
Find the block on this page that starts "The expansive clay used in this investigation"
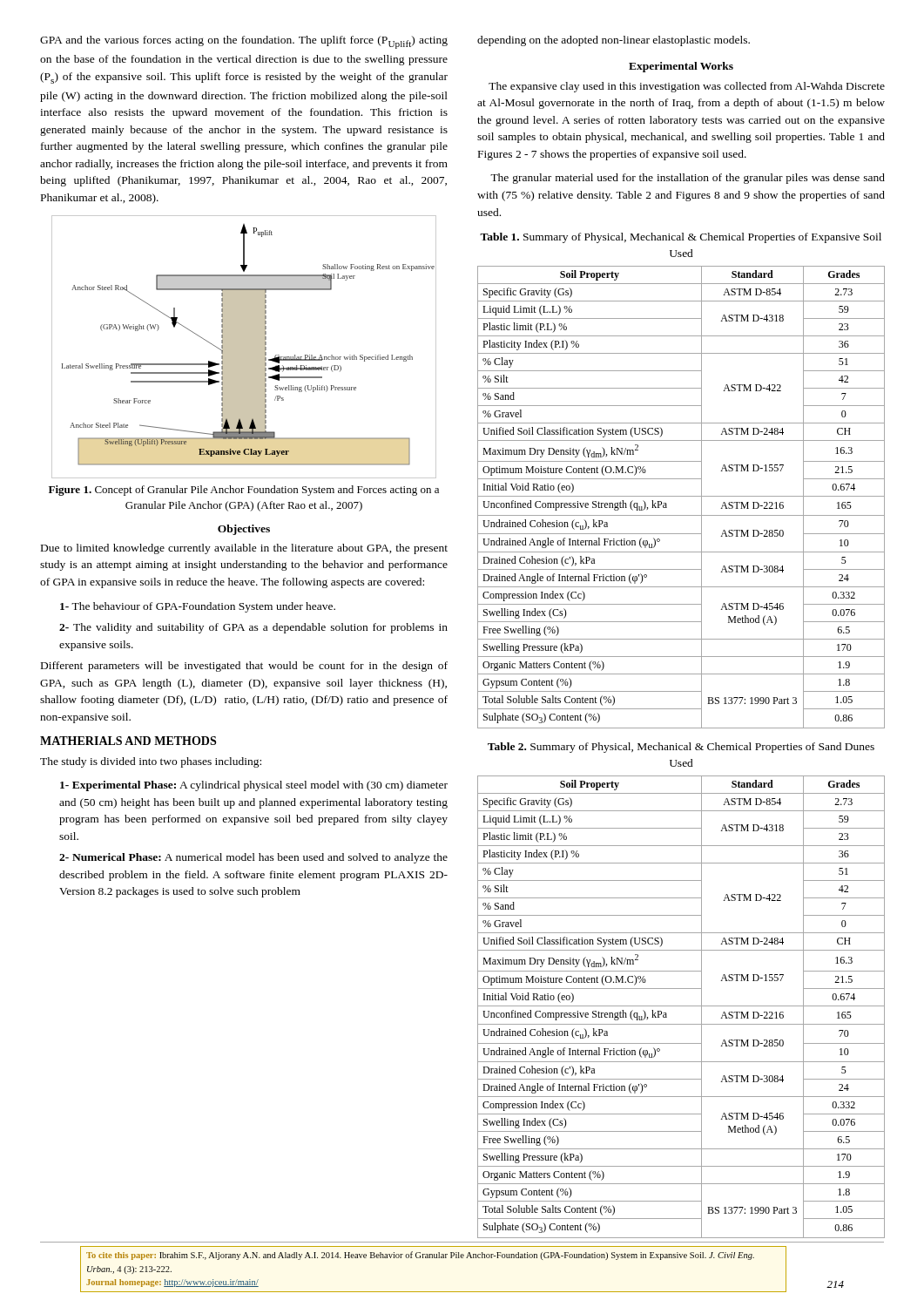(681, 120)
